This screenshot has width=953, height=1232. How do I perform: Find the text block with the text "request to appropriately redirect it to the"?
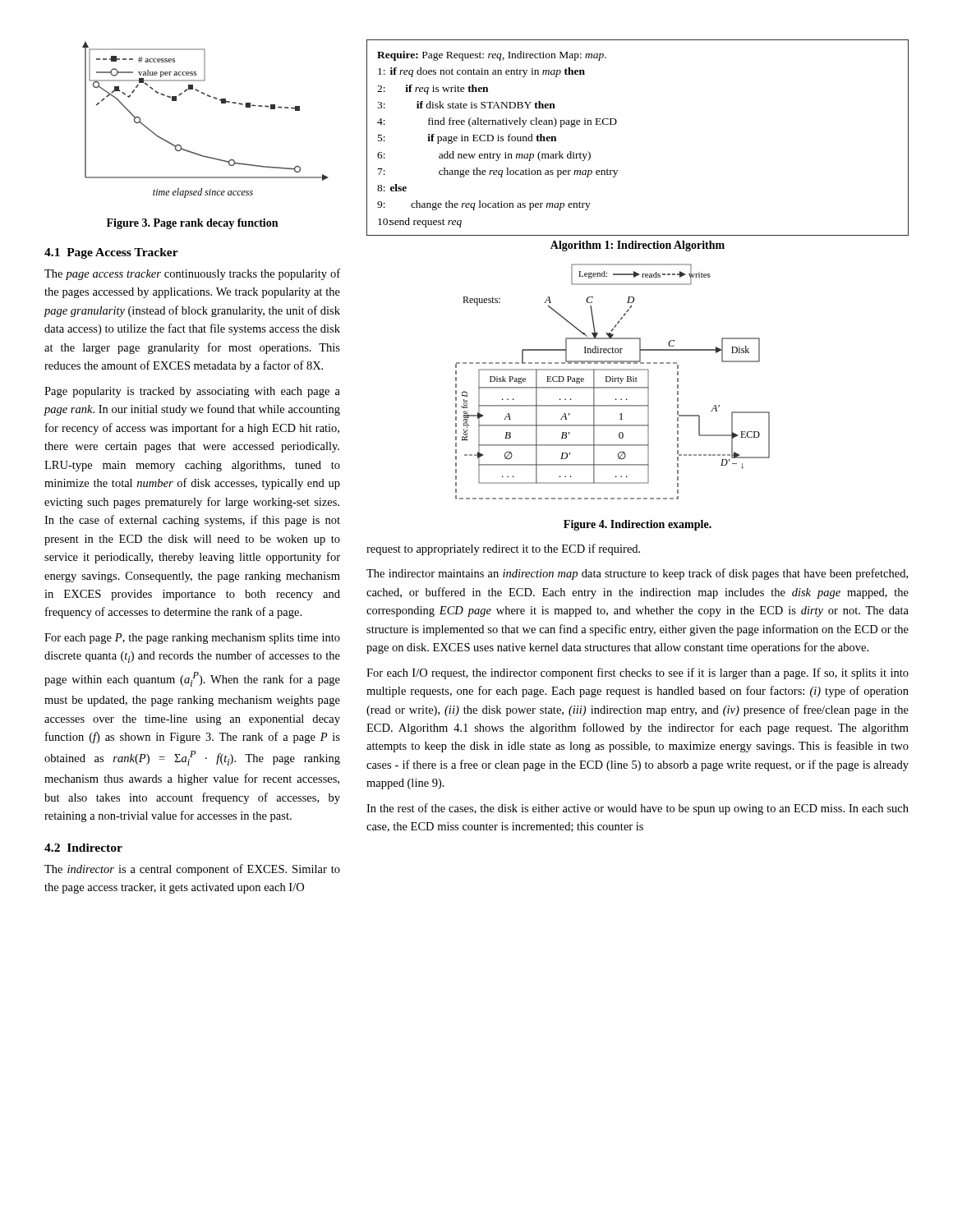coord(504,548)
